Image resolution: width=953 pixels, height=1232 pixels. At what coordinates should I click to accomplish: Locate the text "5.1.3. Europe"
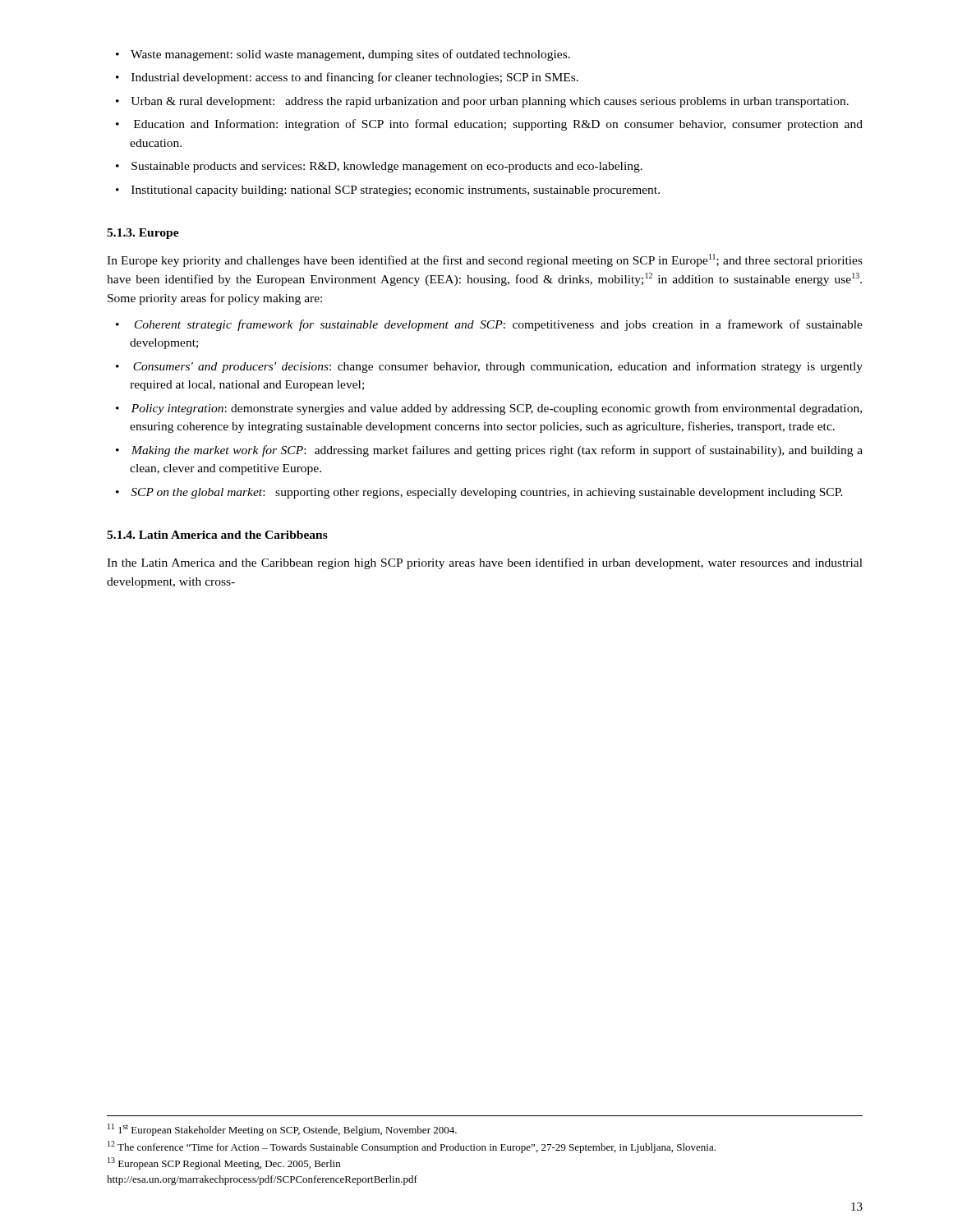tap(143, 232)
